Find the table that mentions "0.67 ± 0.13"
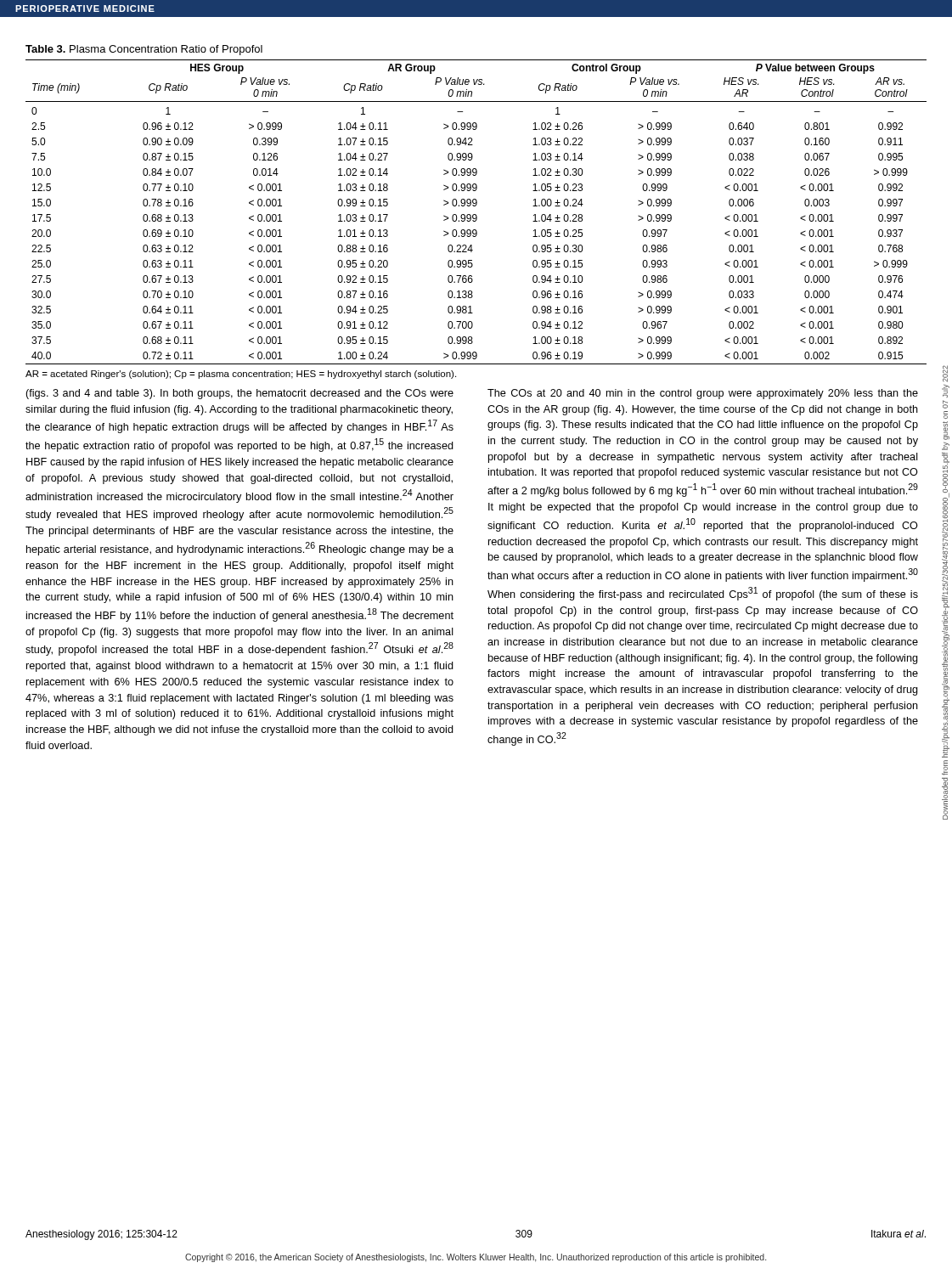 476,212
